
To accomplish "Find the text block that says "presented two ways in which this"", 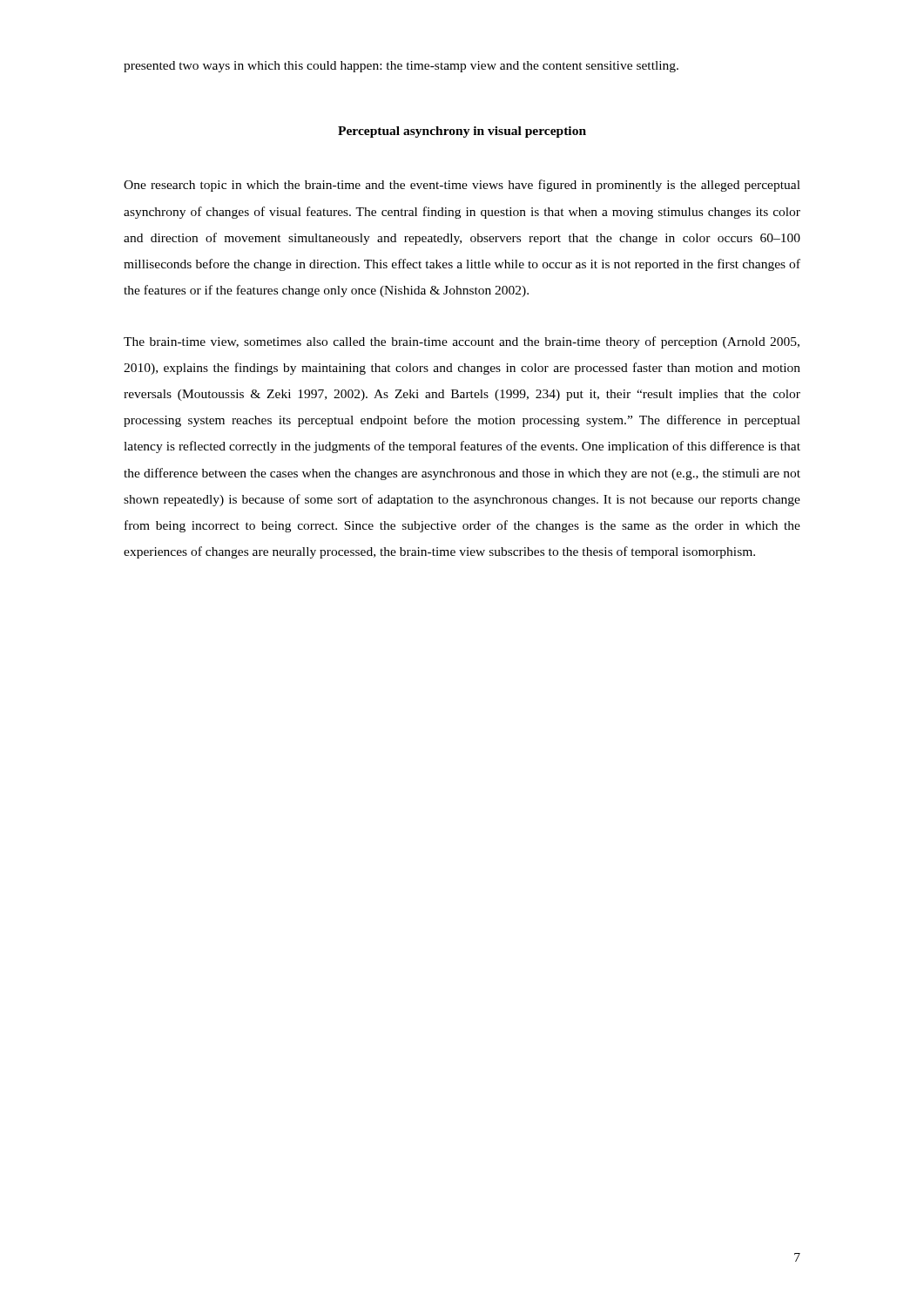I will click(x=462, y=65).
